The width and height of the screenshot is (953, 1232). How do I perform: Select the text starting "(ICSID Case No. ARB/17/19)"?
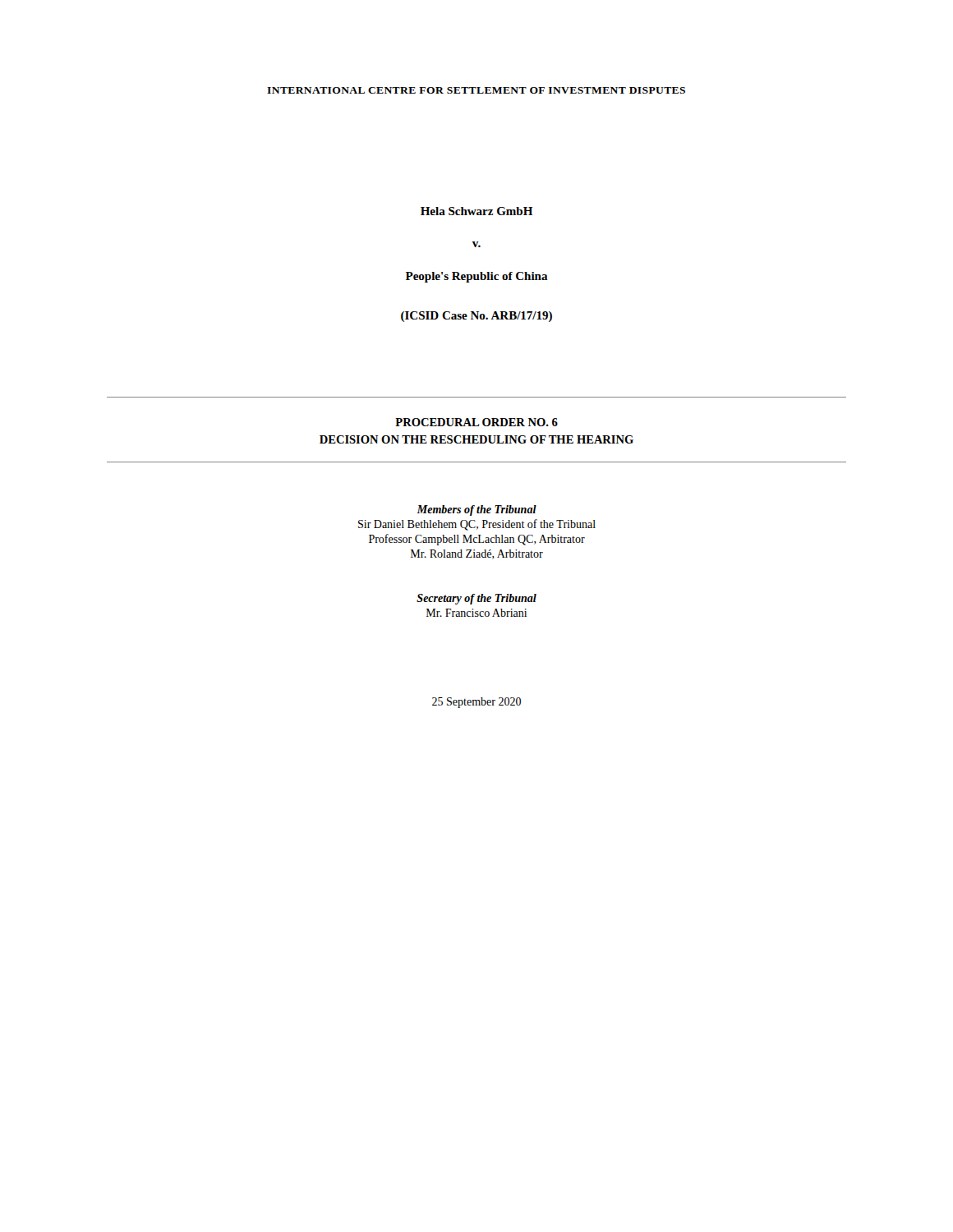(x=476, y=315)
